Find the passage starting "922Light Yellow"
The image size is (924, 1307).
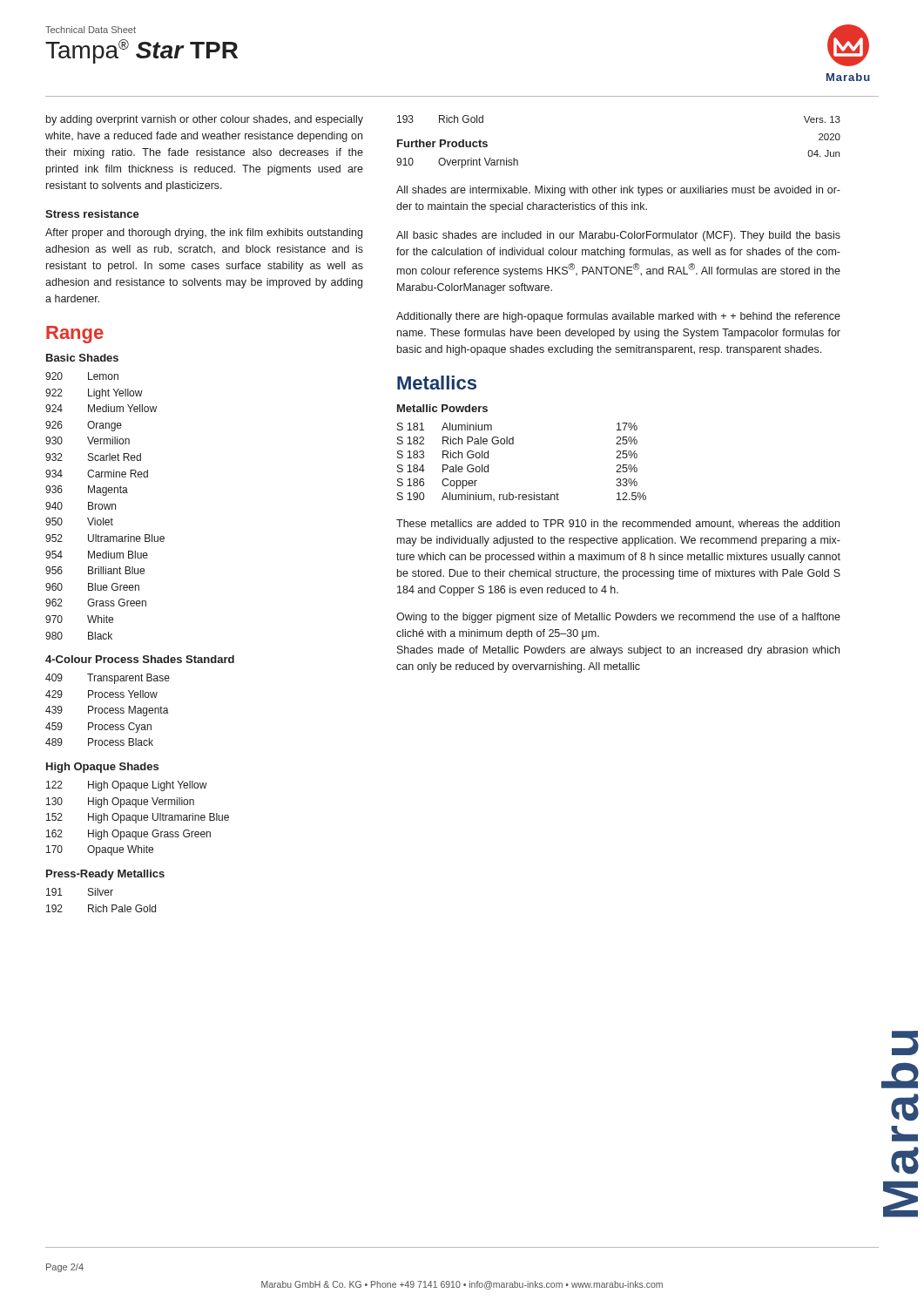(x=94, y=393)
